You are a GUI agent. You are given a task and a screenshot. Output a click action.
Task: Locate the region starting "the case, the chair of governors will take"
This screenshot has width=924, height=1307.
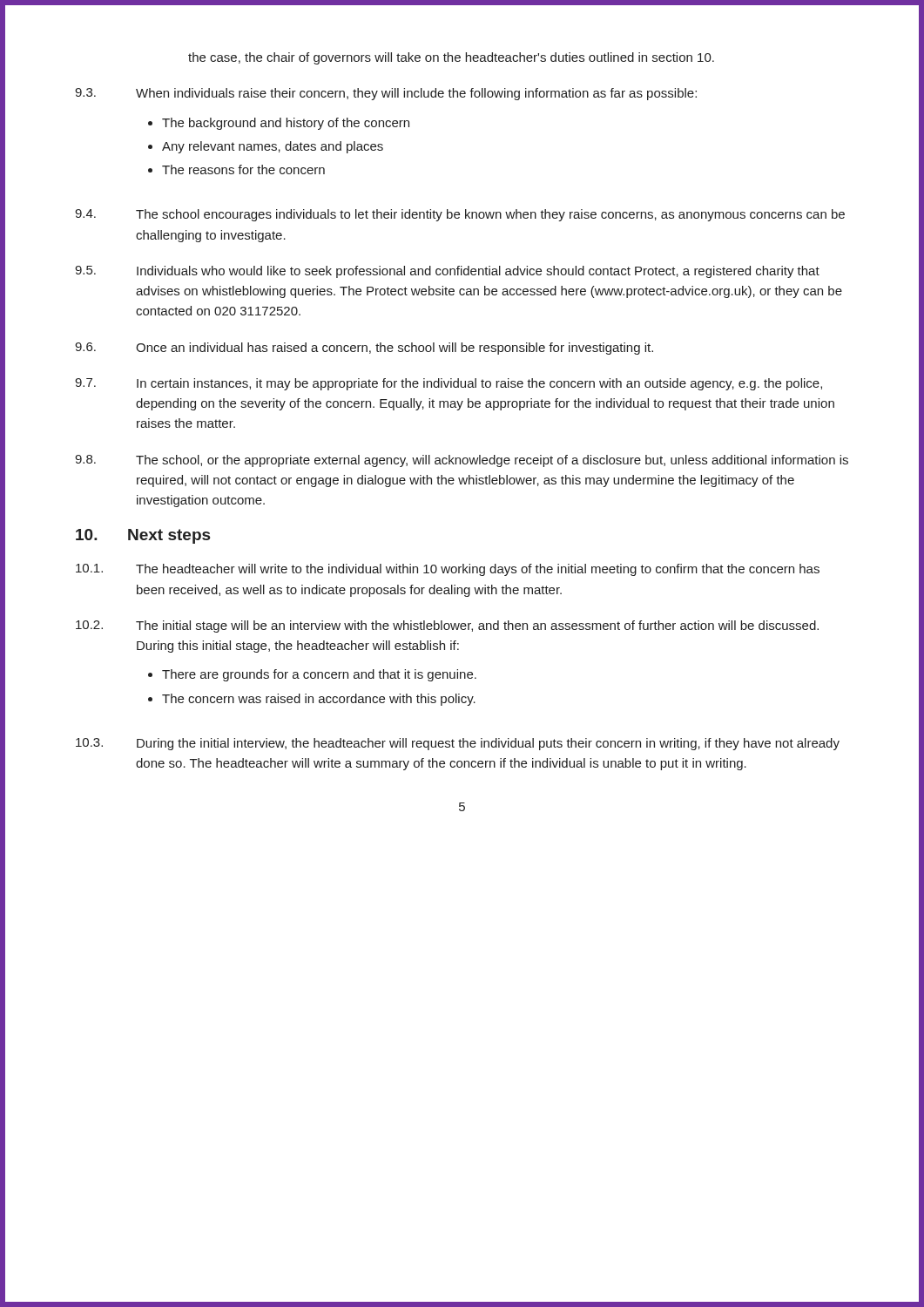tap(452, 57)
